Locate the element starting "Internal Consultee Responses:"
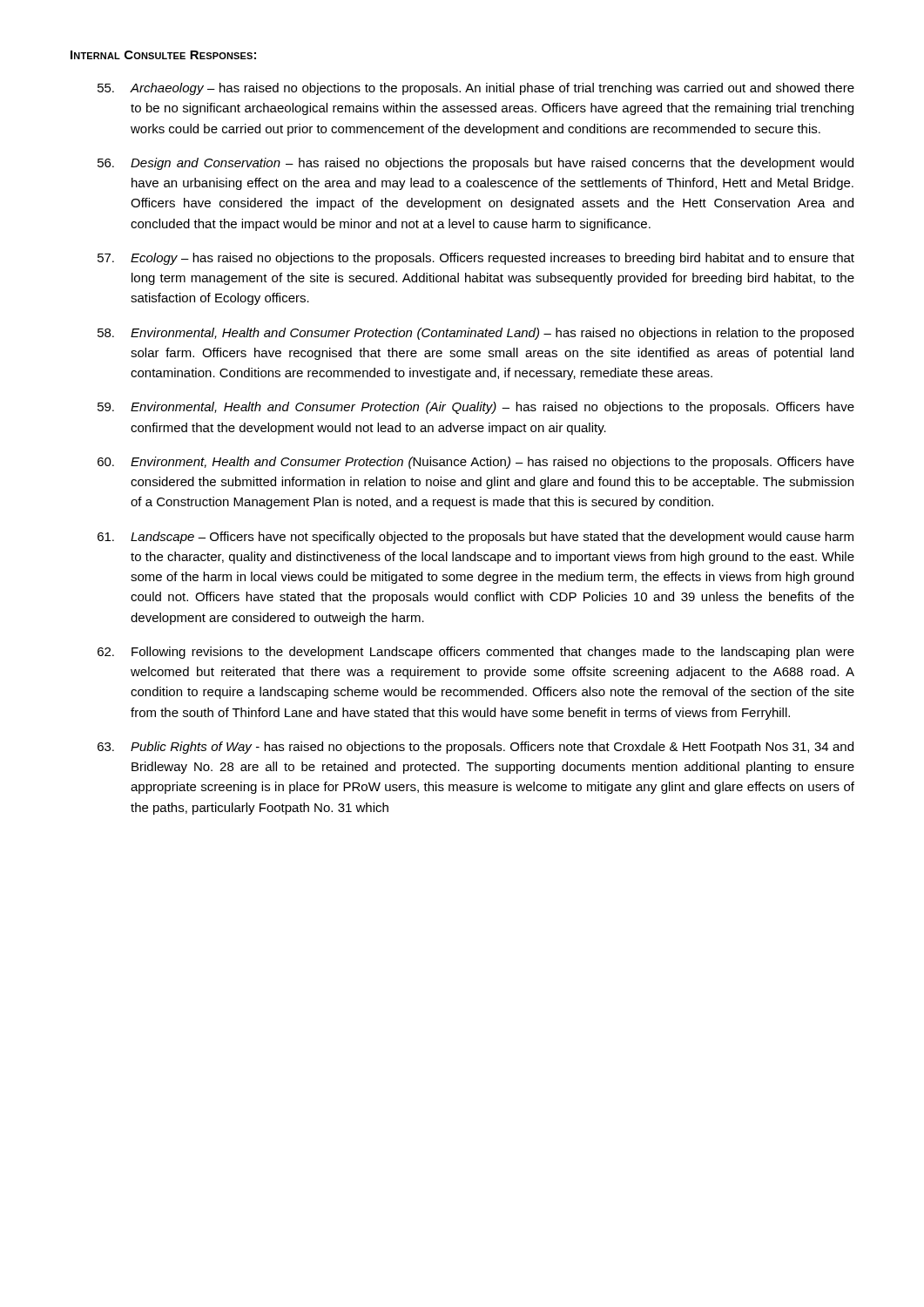This screenshot has height=1307, width=924. click(164, 54)
